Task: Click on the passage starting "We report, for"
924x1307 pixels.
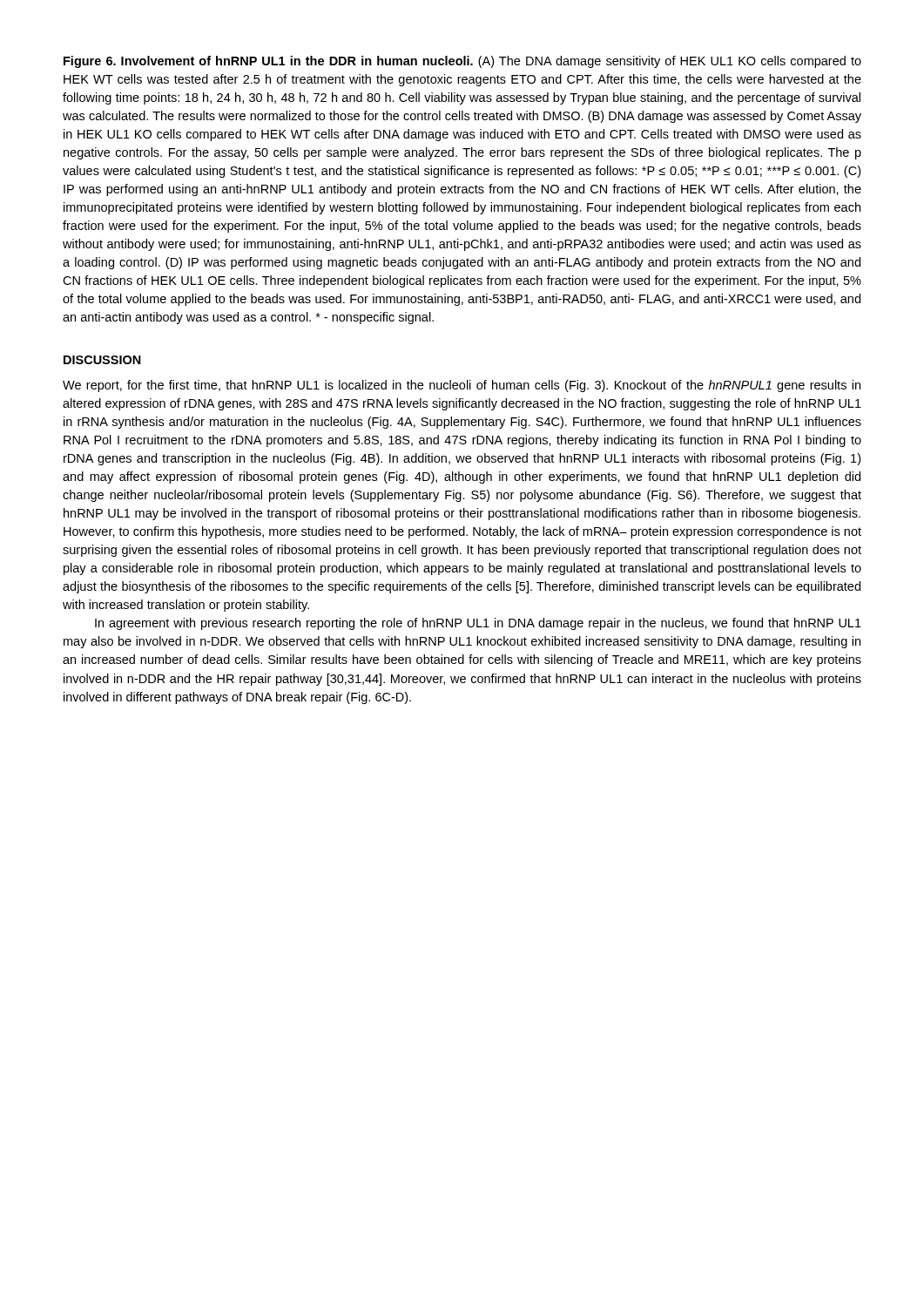Action: point(462,541)
